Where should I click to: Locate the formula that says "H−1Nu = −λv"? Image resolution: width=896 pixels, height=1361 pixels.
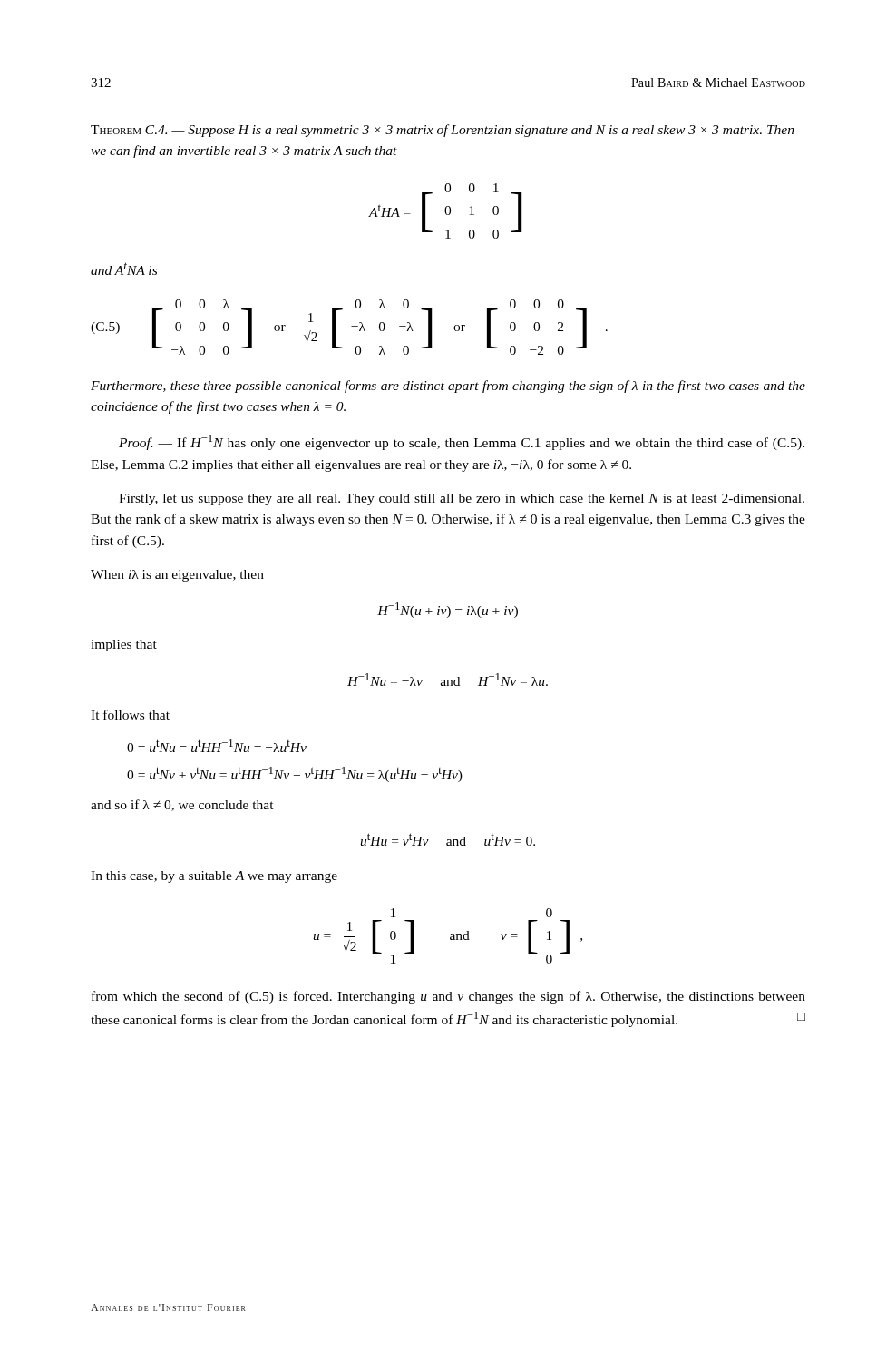click(x=448, y=680)
